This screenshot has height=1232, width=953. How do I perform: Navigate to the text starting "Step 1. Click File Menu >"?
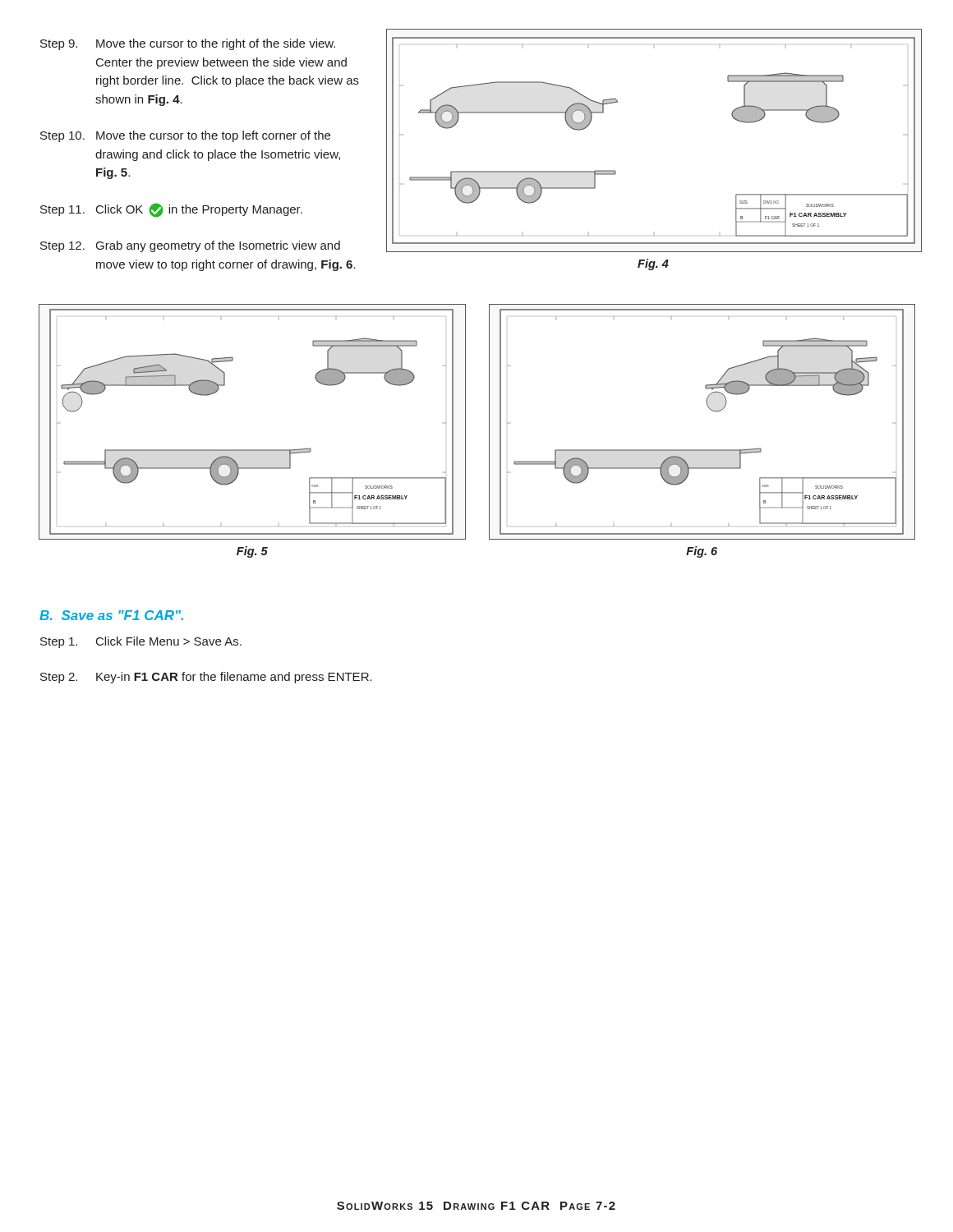coord(141,642)
